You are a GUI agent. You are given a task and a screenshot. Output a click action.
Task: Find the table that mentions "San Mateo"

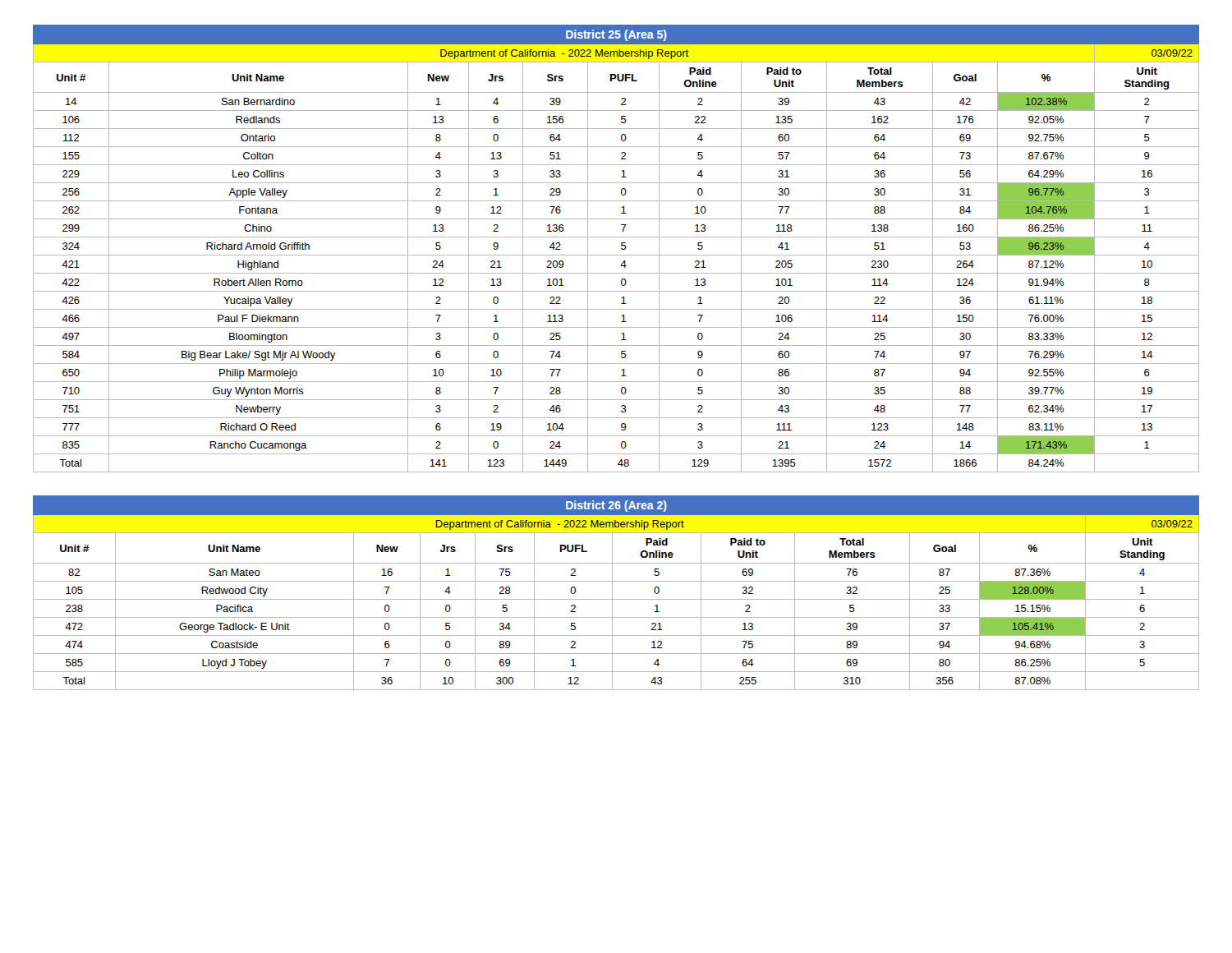(616, 593)
